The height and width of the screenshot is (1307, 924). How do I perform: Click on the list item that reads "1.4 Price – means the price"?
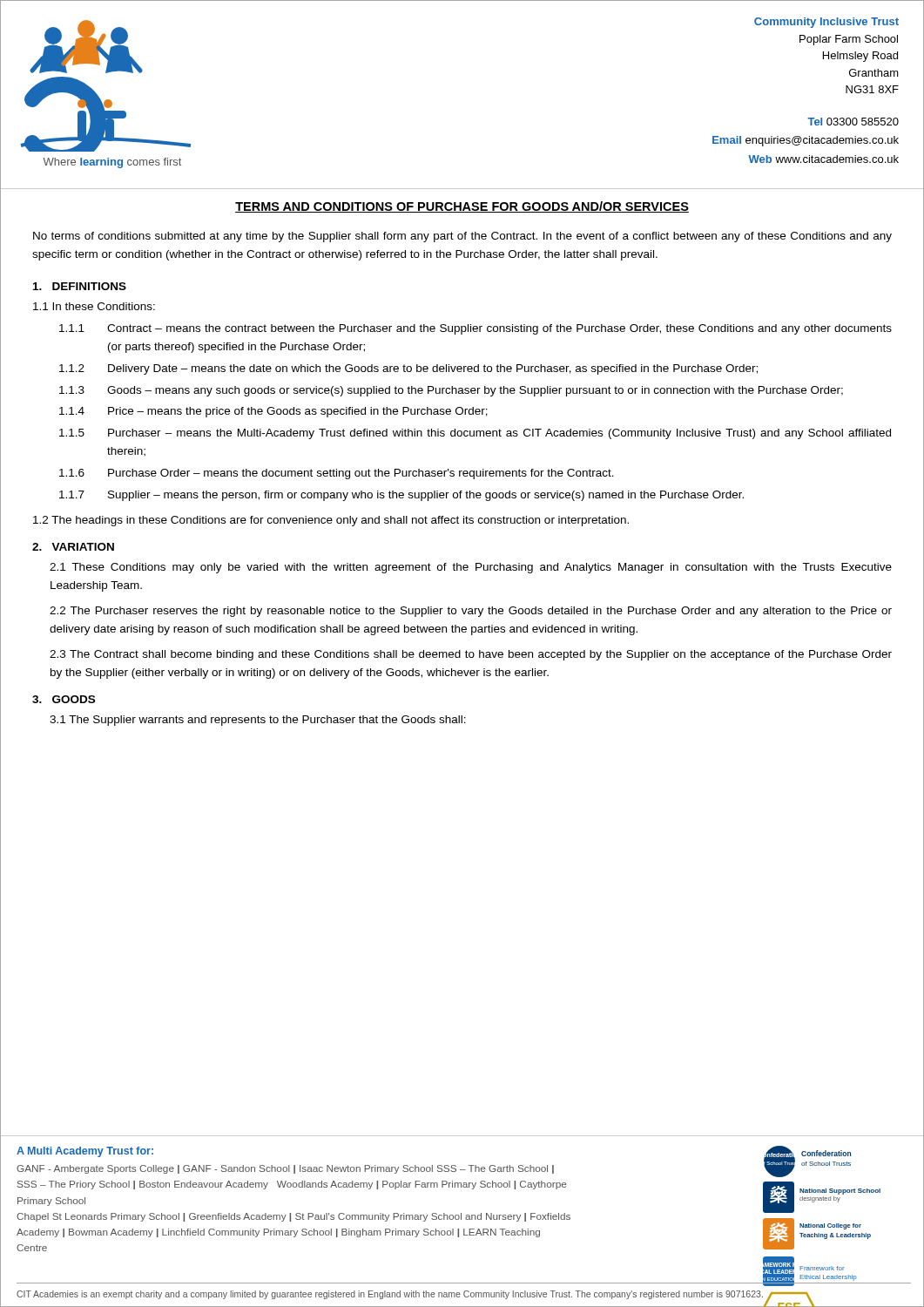(x=475, y=412)
